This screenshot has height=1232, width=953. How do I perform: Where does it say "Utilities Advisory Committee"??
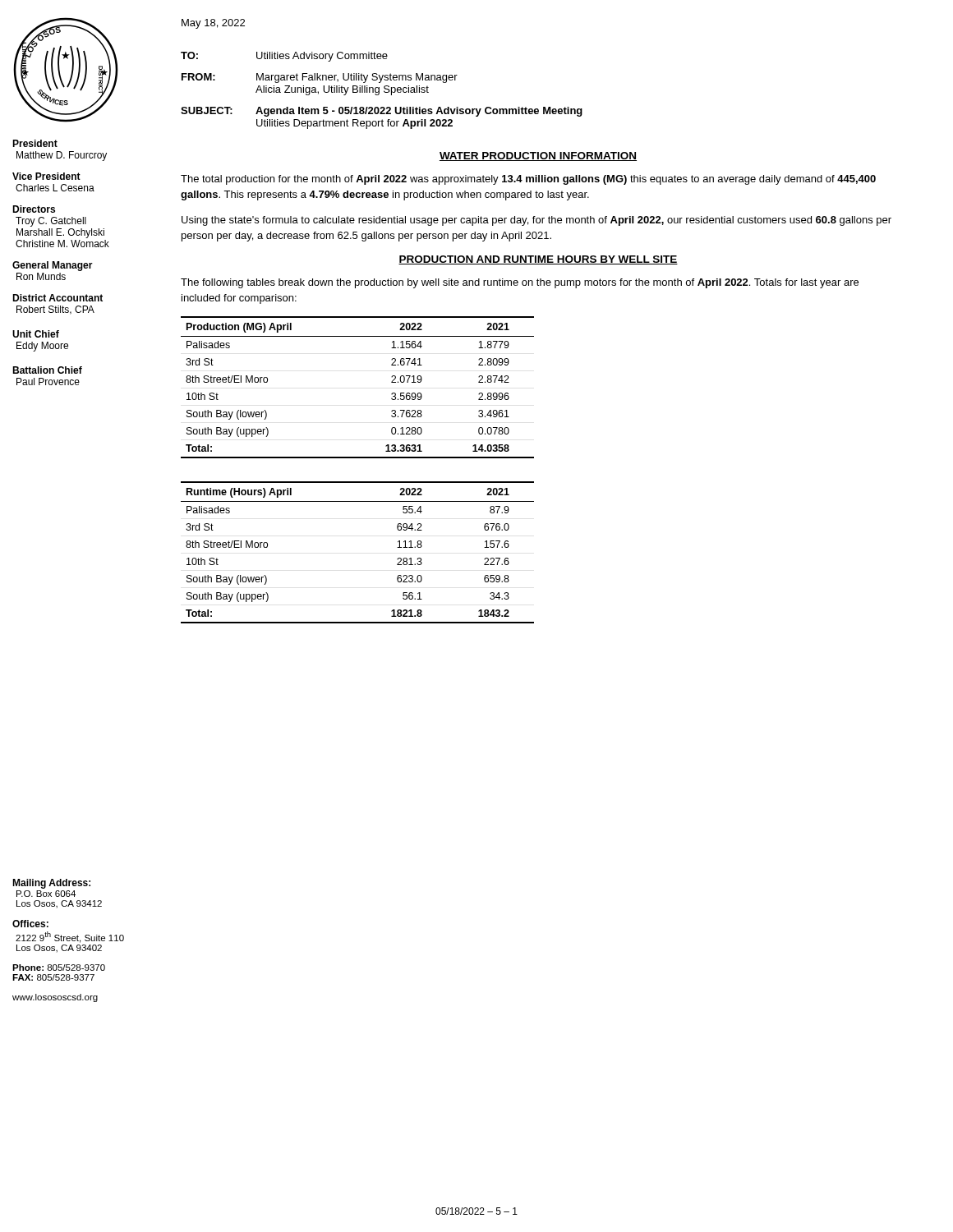coord(322,55)
